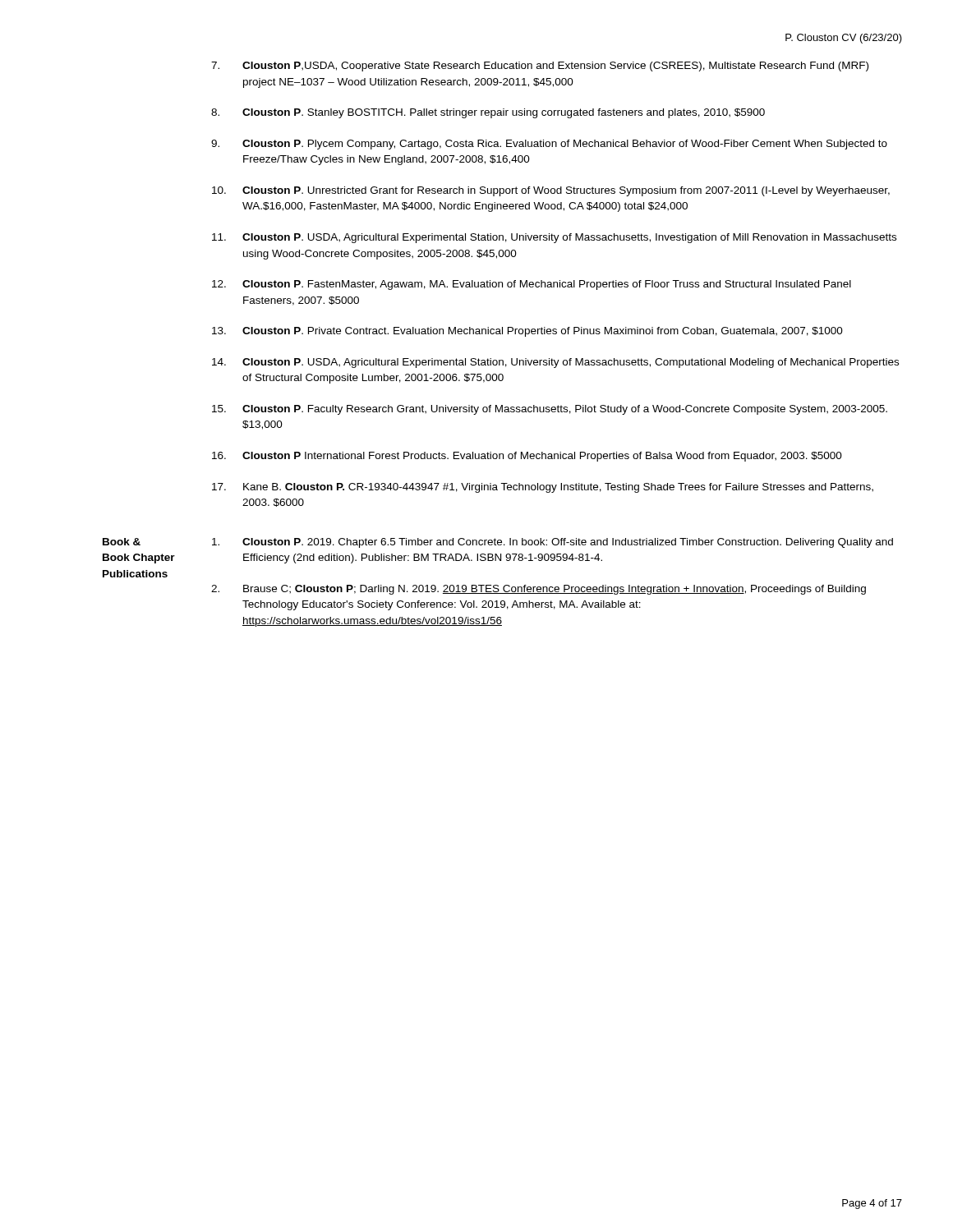Locate the element starting "10. Clouston P. Unrestricted"
This screenshot has height=1232, width=953.
pyautogui.click(x=557, y=198)
